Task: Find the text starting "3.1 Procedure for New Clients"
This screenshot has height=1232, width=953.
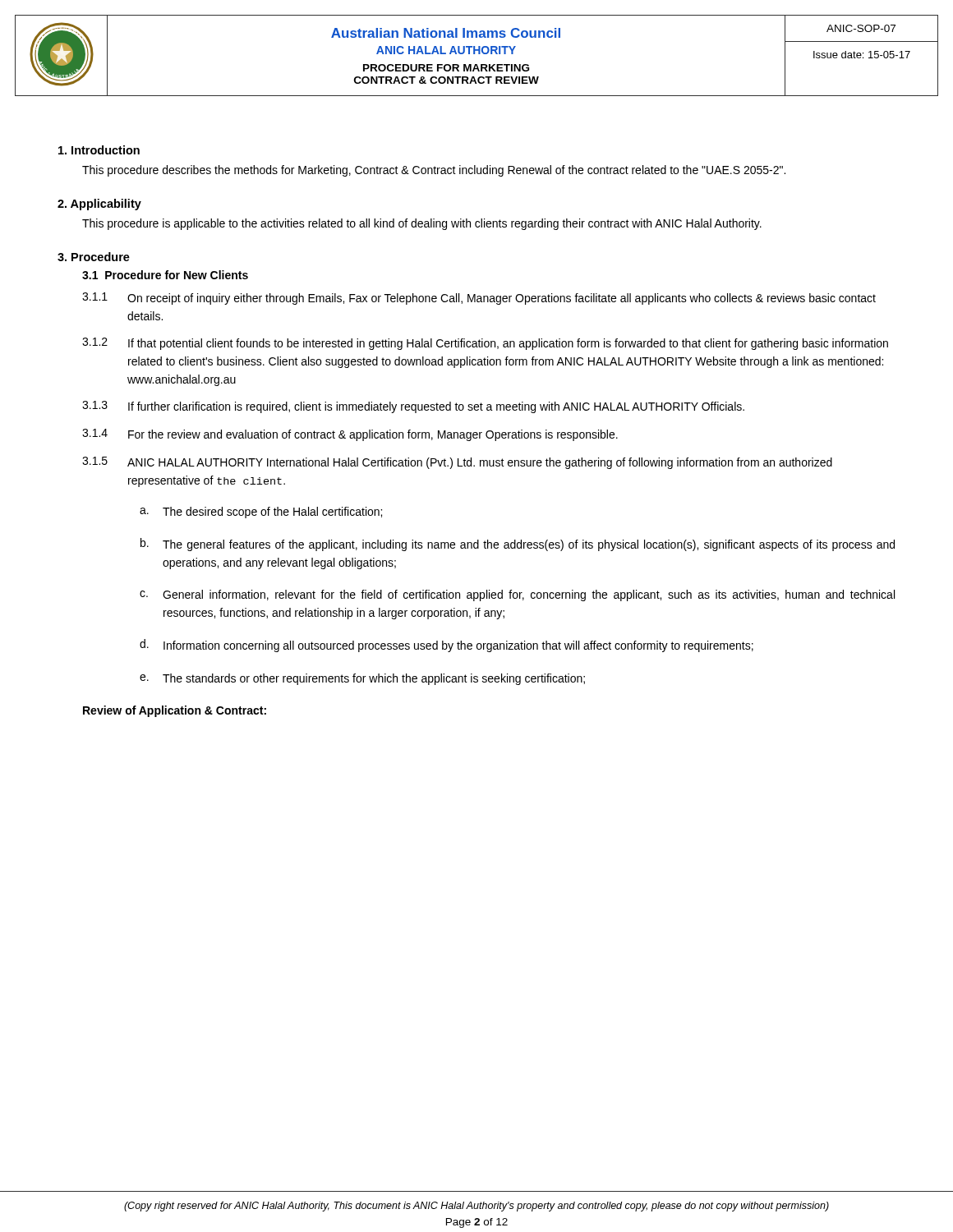Action: pyautogui.click(x=165, y=275)
